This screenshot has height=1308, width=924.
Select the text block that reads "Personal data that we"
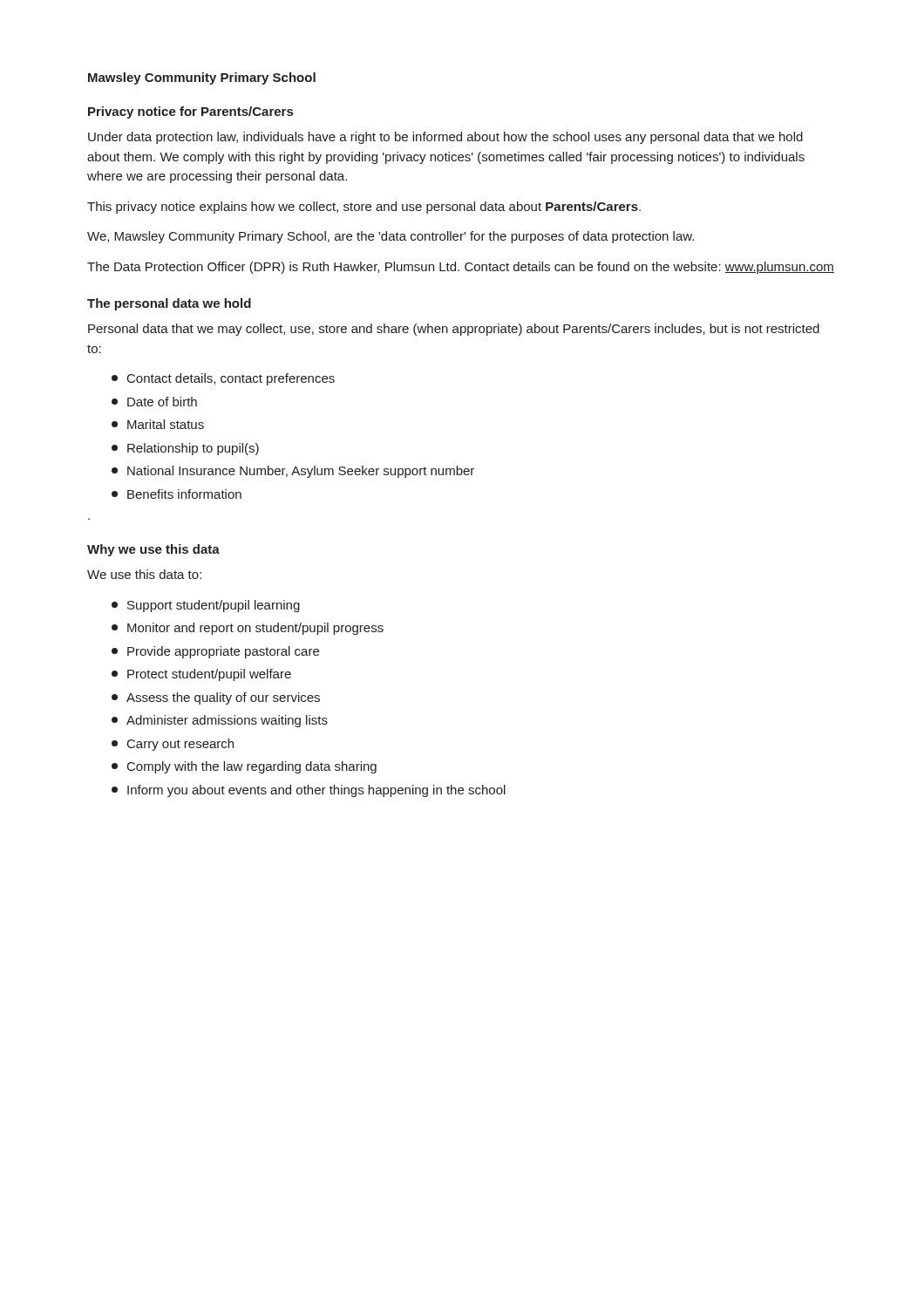[x=453, y=338]
